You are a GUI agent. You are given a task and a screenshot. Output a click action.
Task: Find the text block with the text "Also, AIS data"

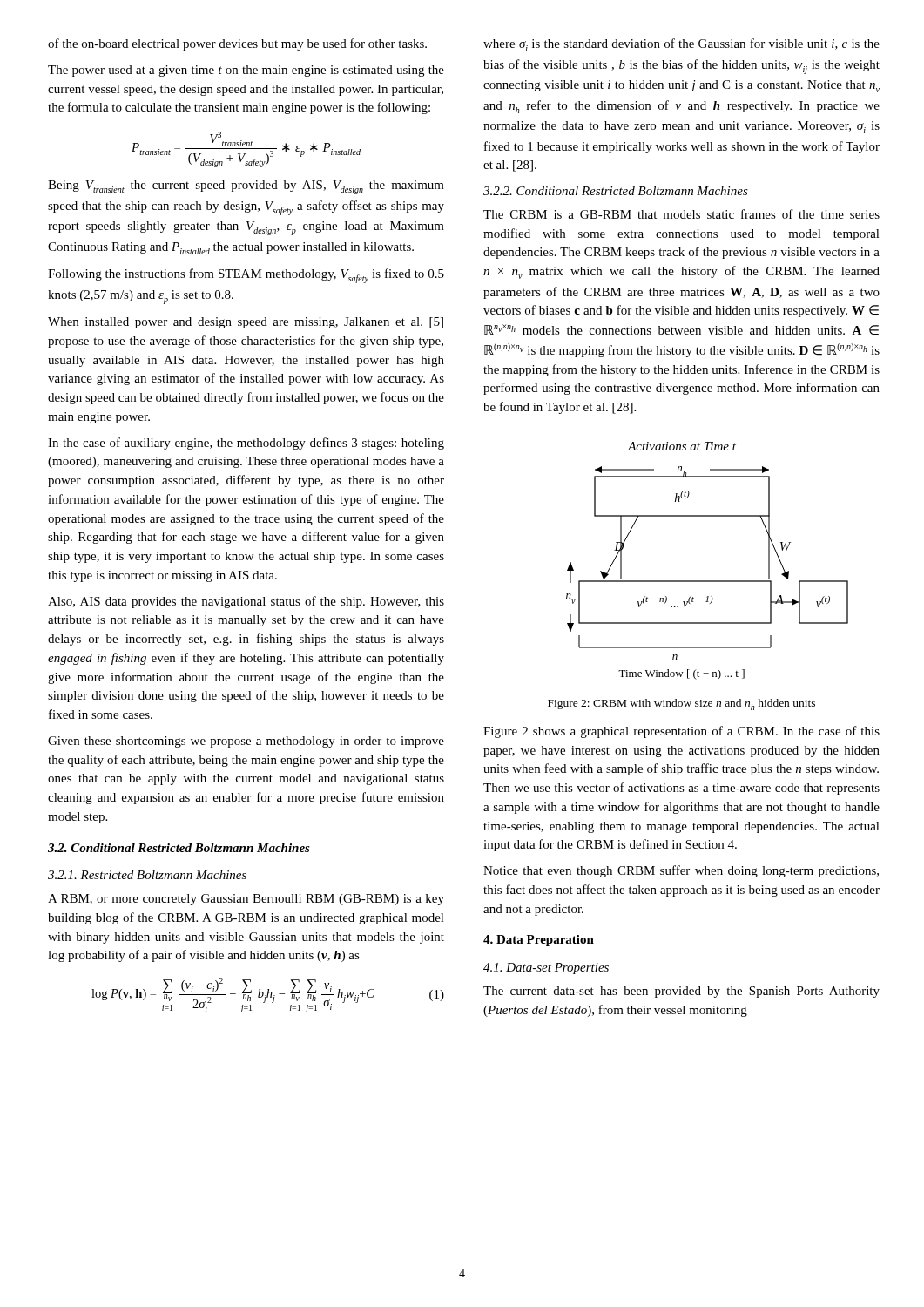pos(246,658)
